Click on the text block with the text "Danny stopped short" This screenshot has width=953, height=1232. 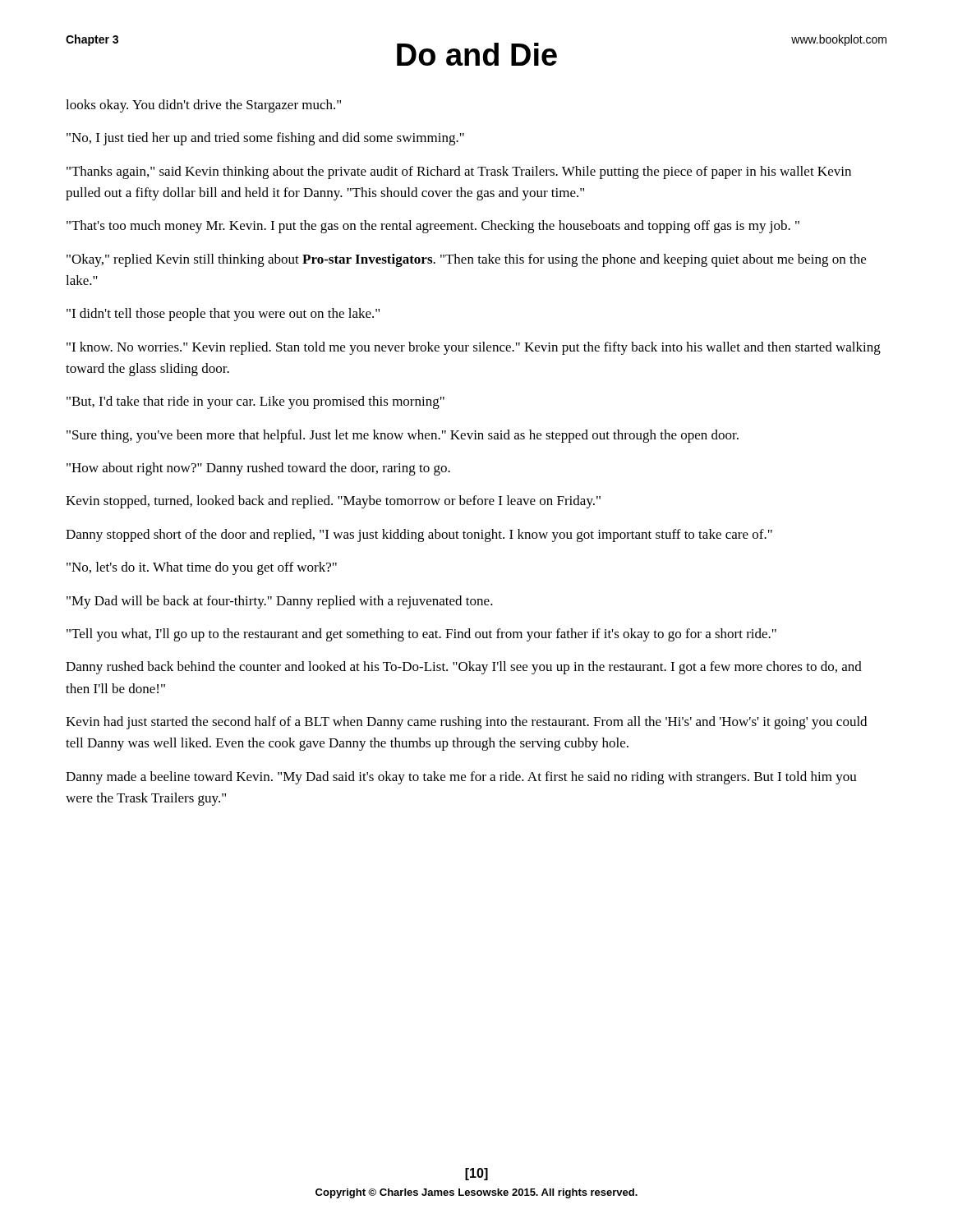coord(419,534)
